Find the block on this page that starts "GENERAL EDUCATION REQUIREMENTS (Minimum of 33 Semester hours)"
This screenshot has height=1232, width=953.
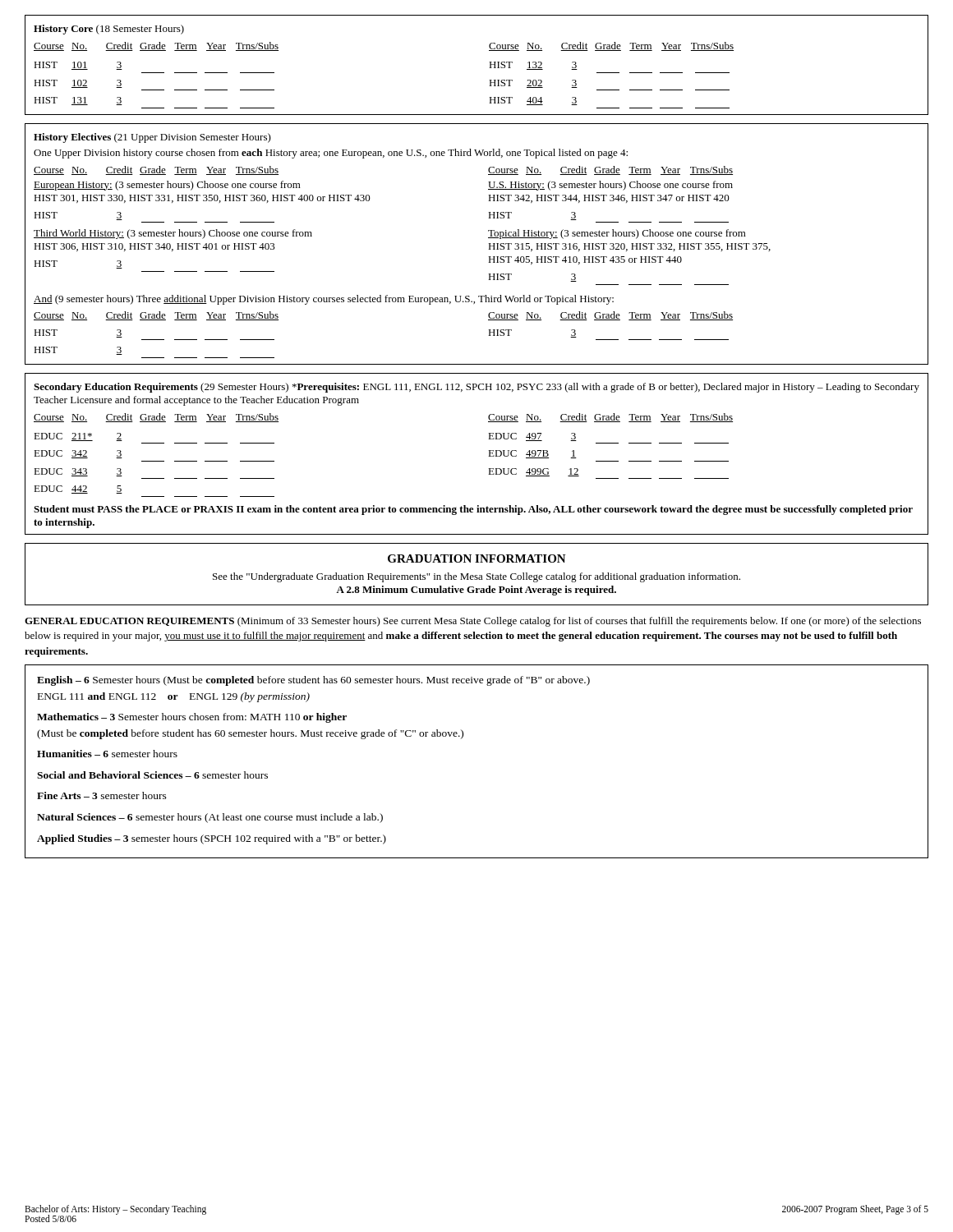click(473, 636)
